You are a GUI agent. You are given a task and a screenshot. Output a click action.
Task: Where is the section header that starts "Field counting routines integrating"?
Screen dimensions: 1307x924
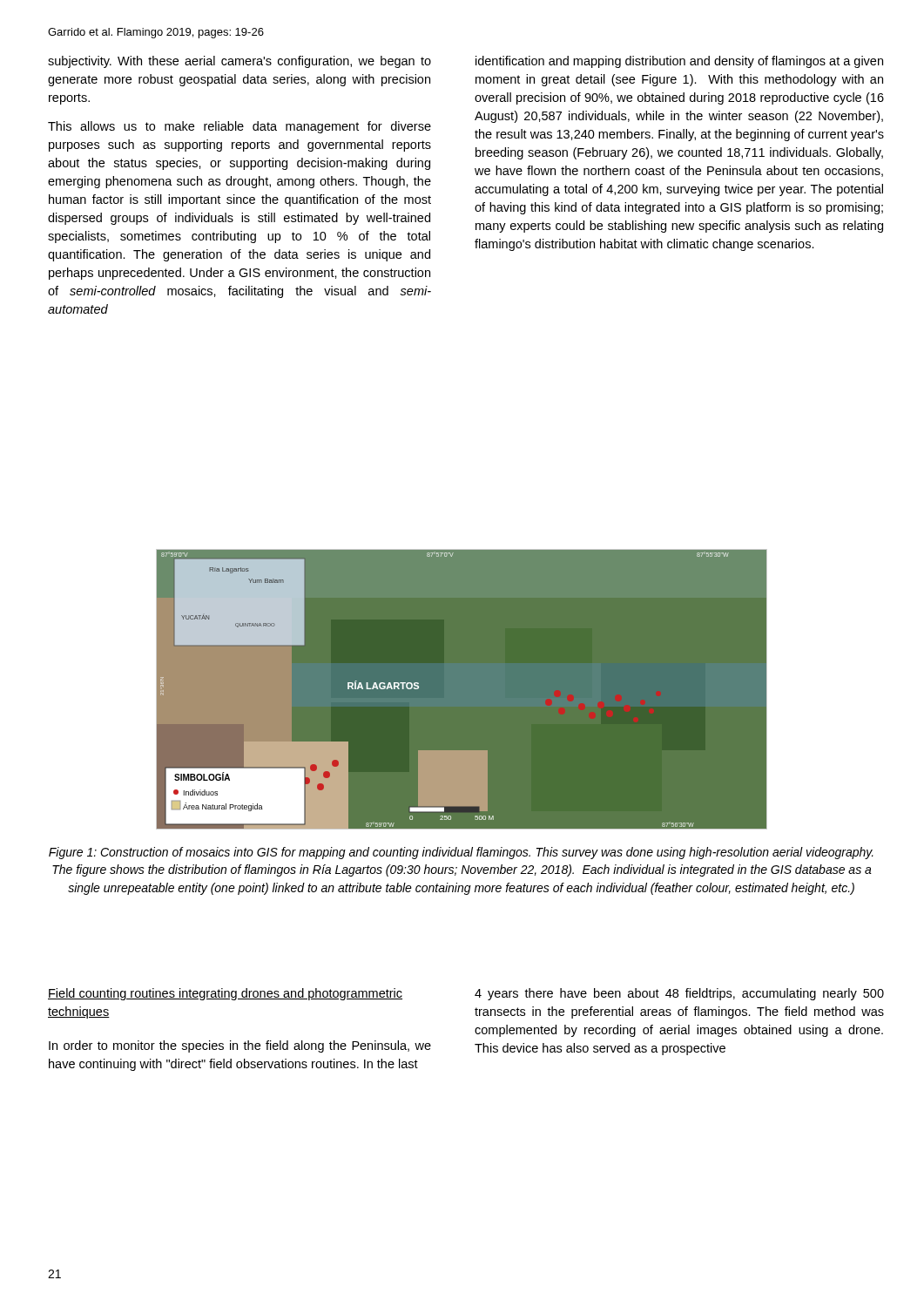click(225, 1002)
